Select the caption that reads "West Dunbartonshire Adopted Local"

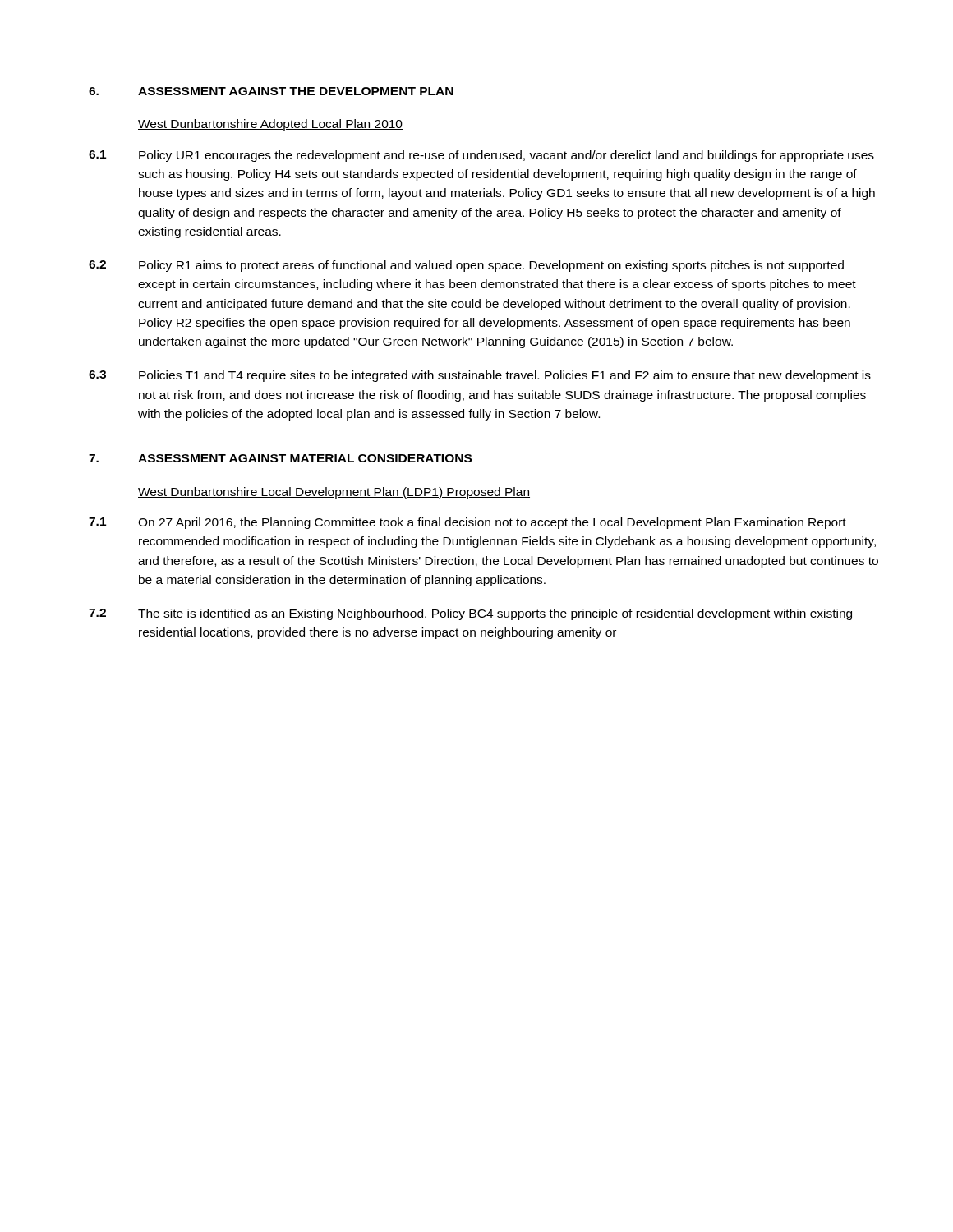(270, 124)
